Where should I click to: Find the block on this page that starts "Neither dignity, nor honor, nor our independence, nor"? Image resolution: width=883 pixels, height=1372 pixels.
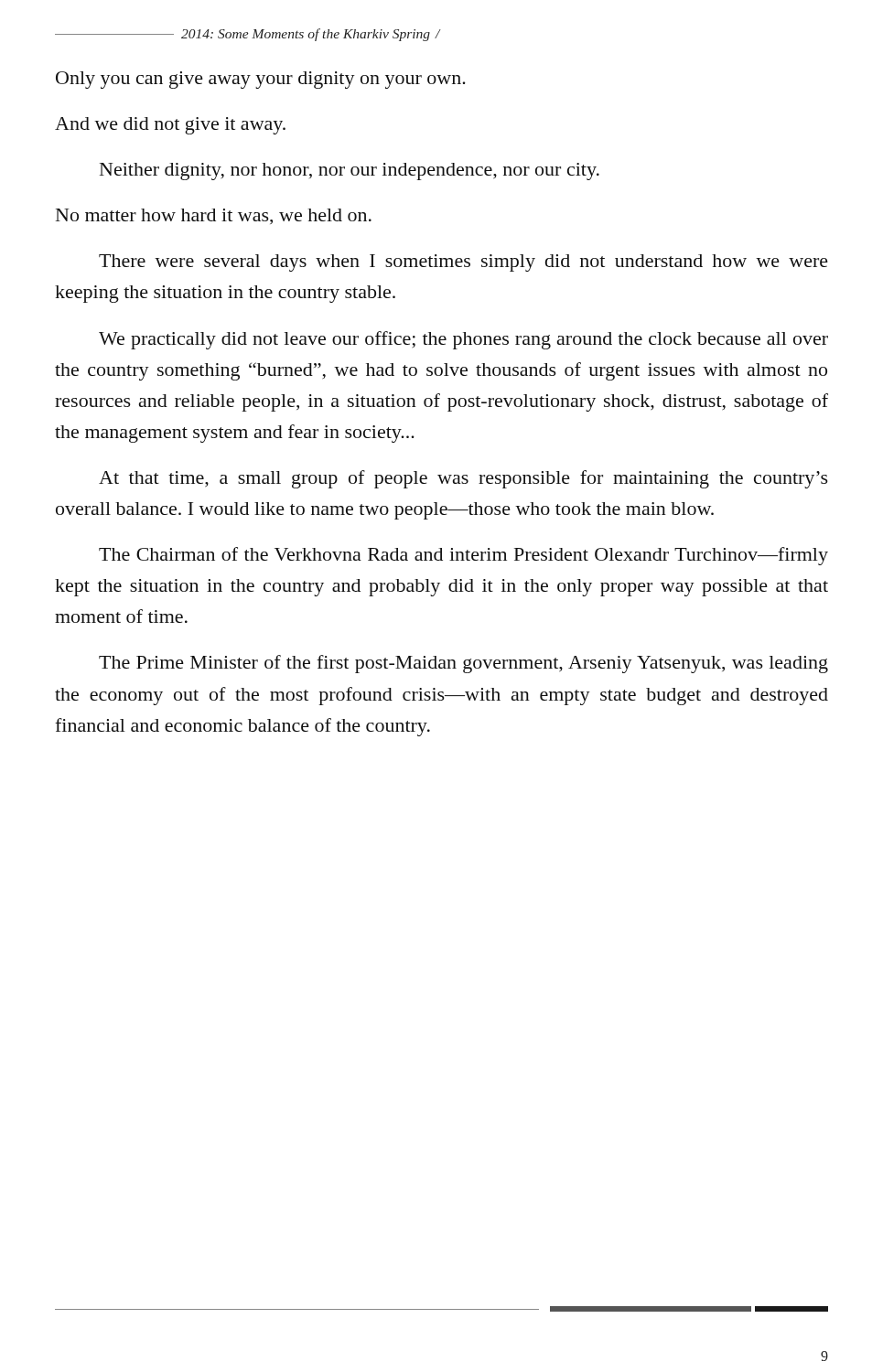[x=349, y=169]
